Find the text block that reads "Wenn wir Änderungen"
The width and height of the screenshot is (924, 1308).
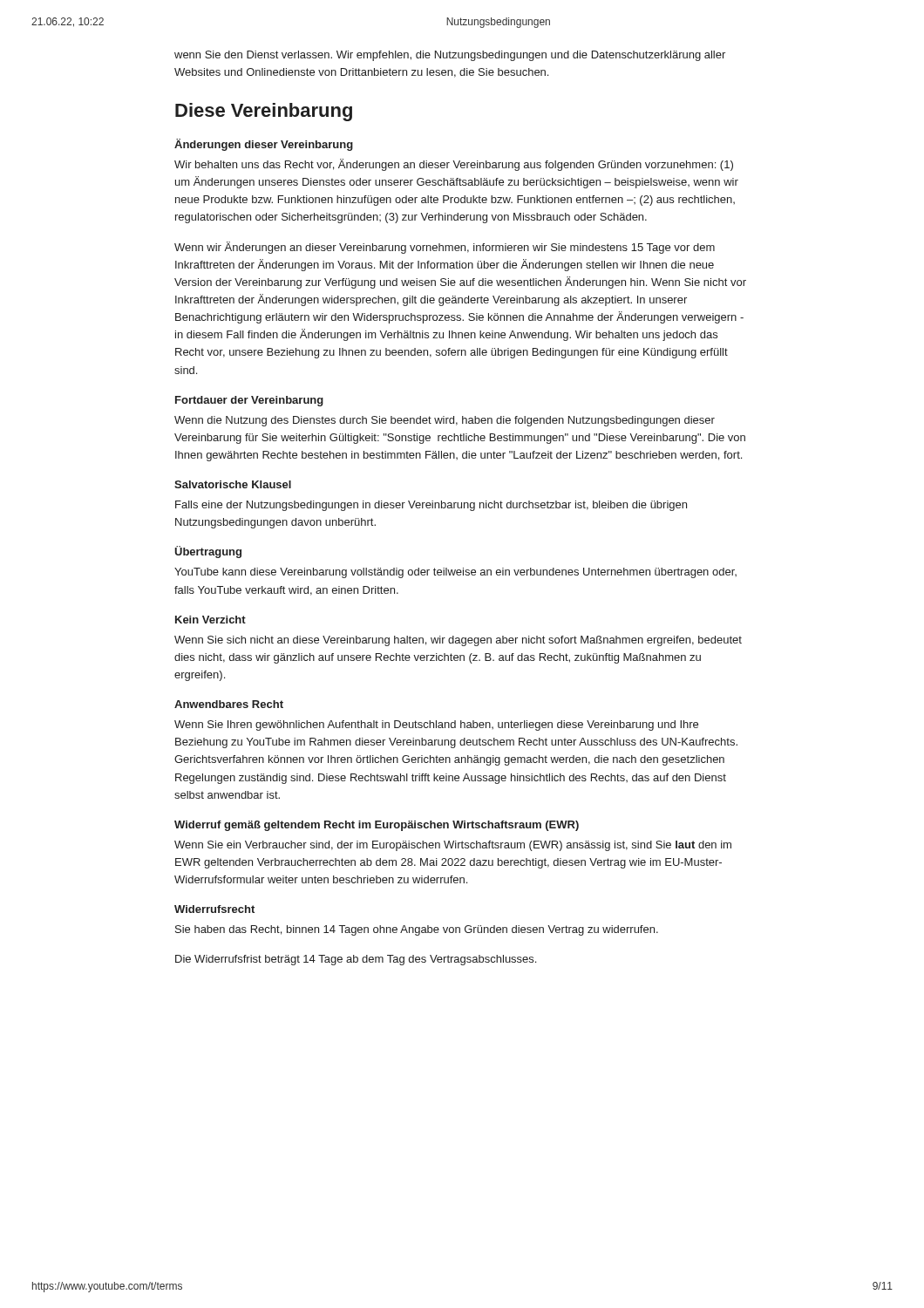(462, 309)
